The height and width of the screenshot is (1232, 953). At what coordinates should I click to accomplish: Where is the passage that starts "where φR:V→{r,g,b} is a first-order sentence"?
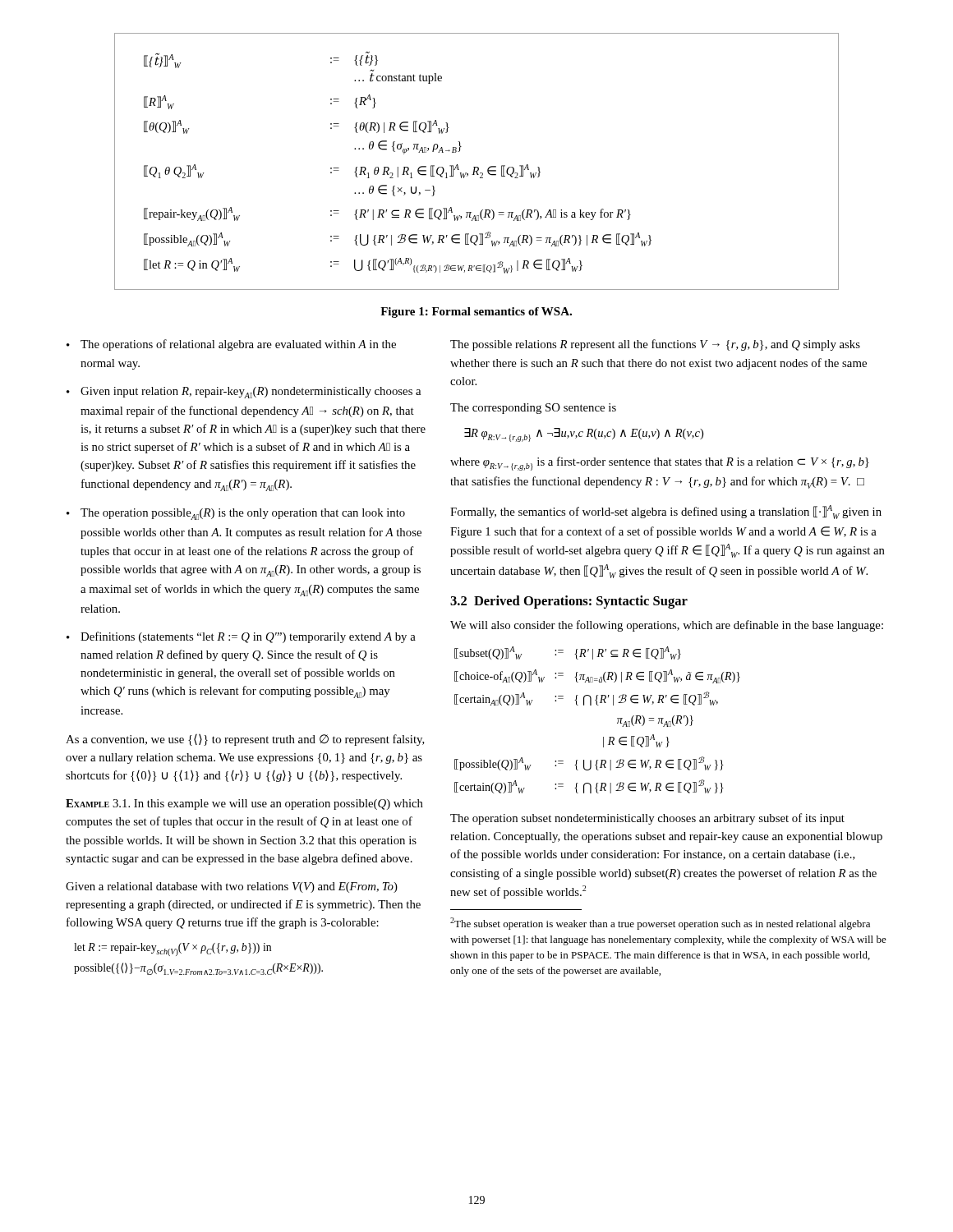660,473
